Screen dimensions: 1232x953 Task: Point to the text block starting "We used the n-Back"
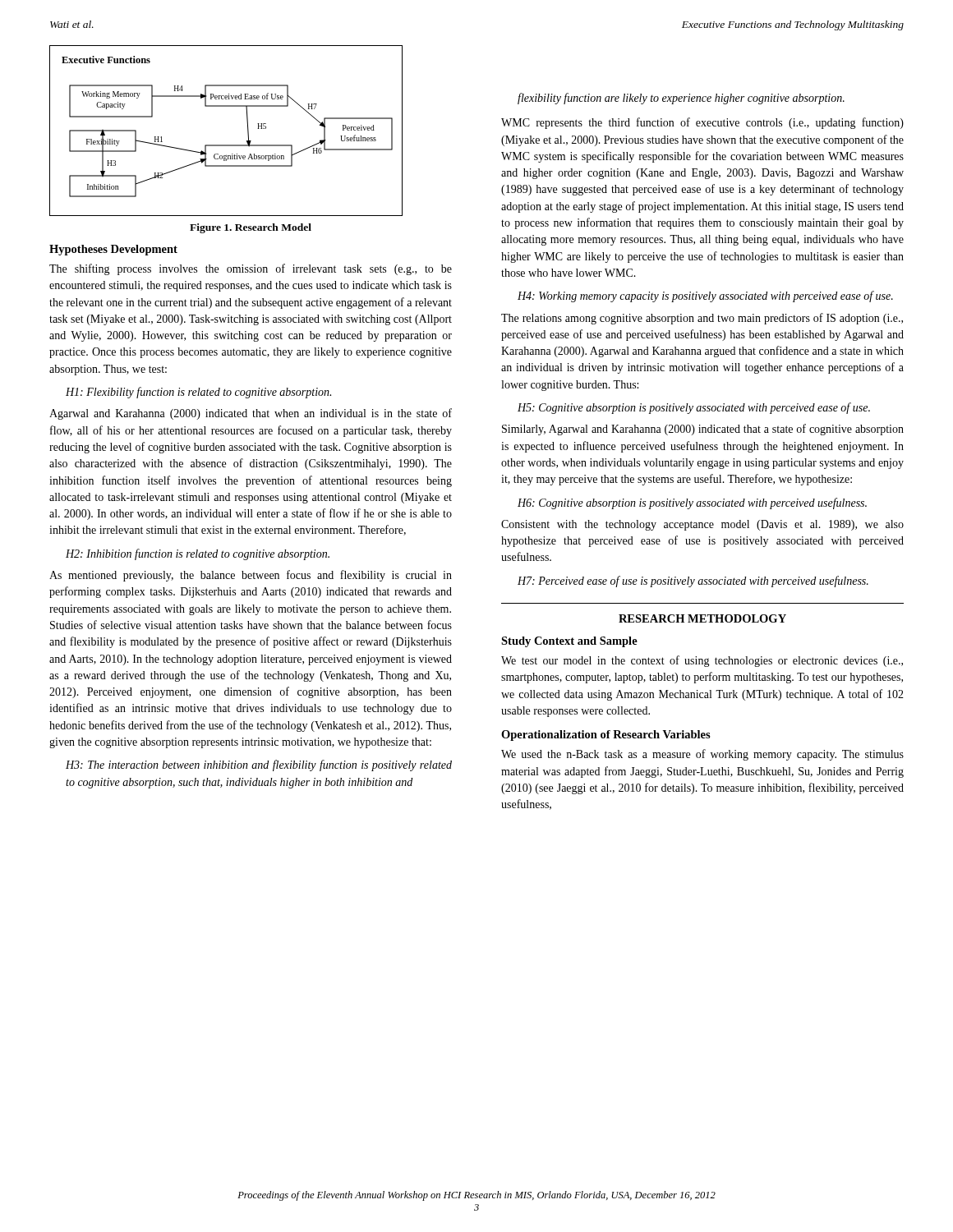(x=702, y=780)
